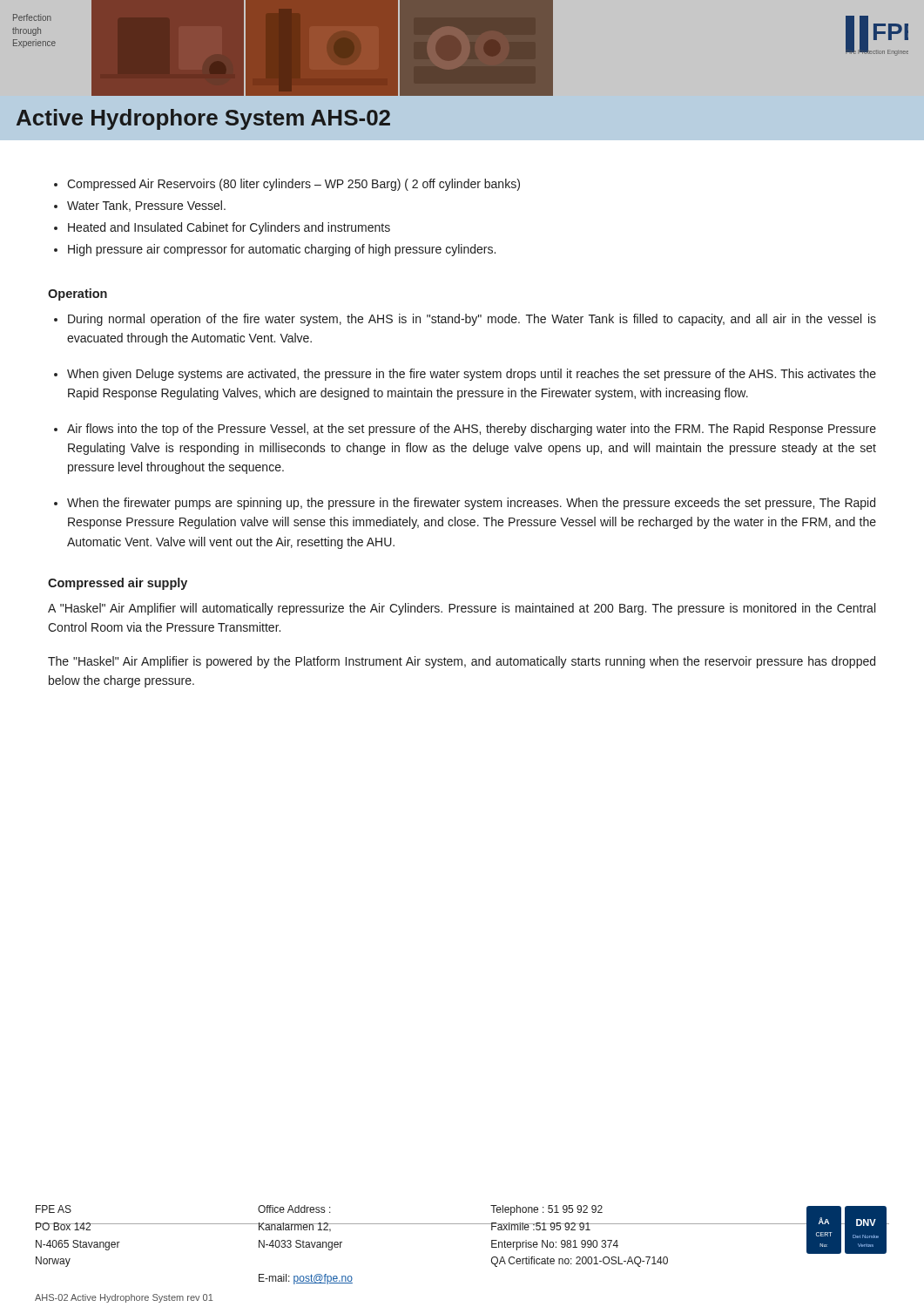Where is the passage that starts "Heated and Insulated Cabinet"?
Viewport: 924px width, 1307px height.
pos(229,227)
